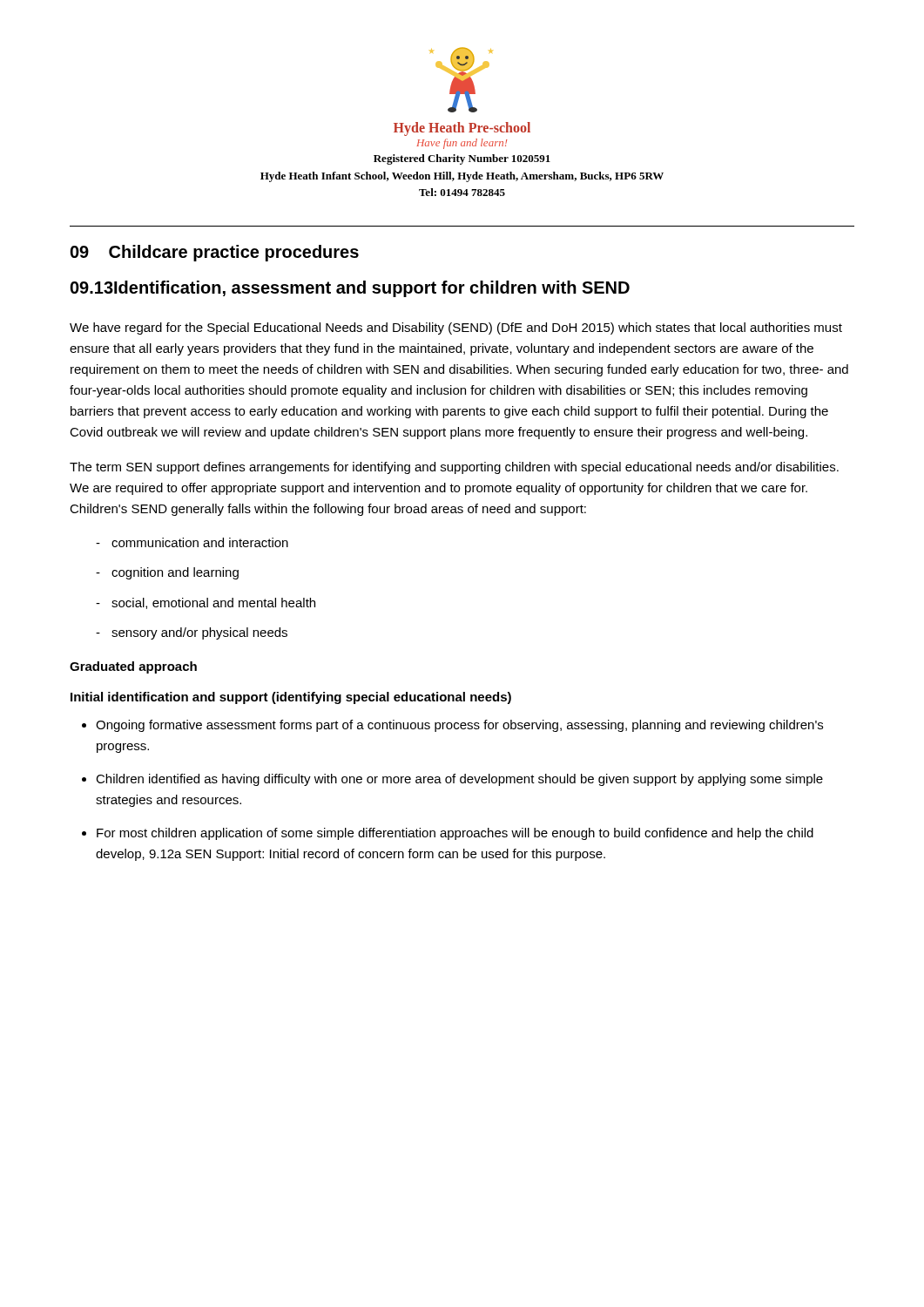Click where it says "cognition and learning"
This screenshot has height=1307, width=924.
point(175,572)
